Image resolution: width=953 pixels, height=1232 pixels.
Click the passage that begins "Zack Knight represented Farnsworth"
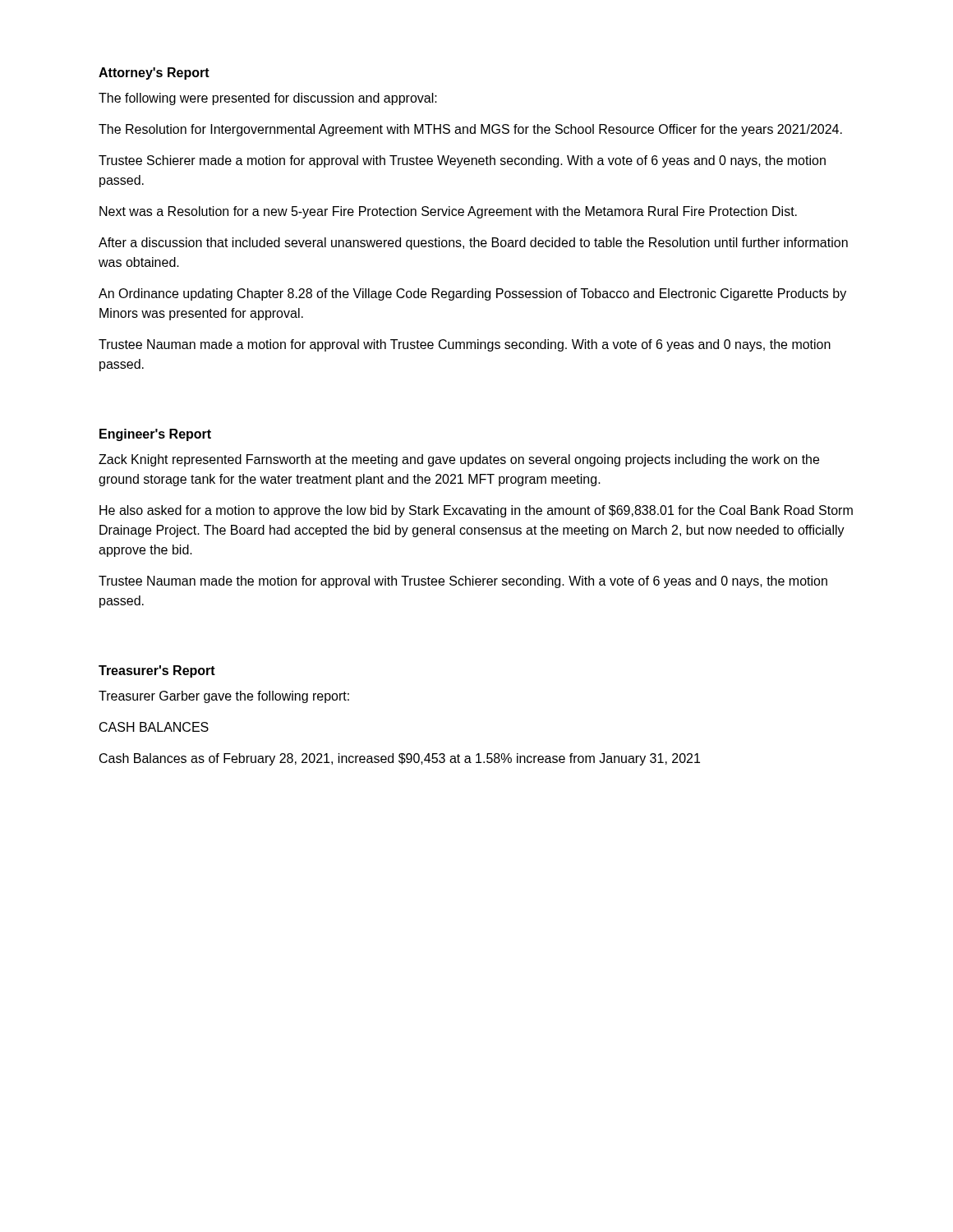coord(459,469)
